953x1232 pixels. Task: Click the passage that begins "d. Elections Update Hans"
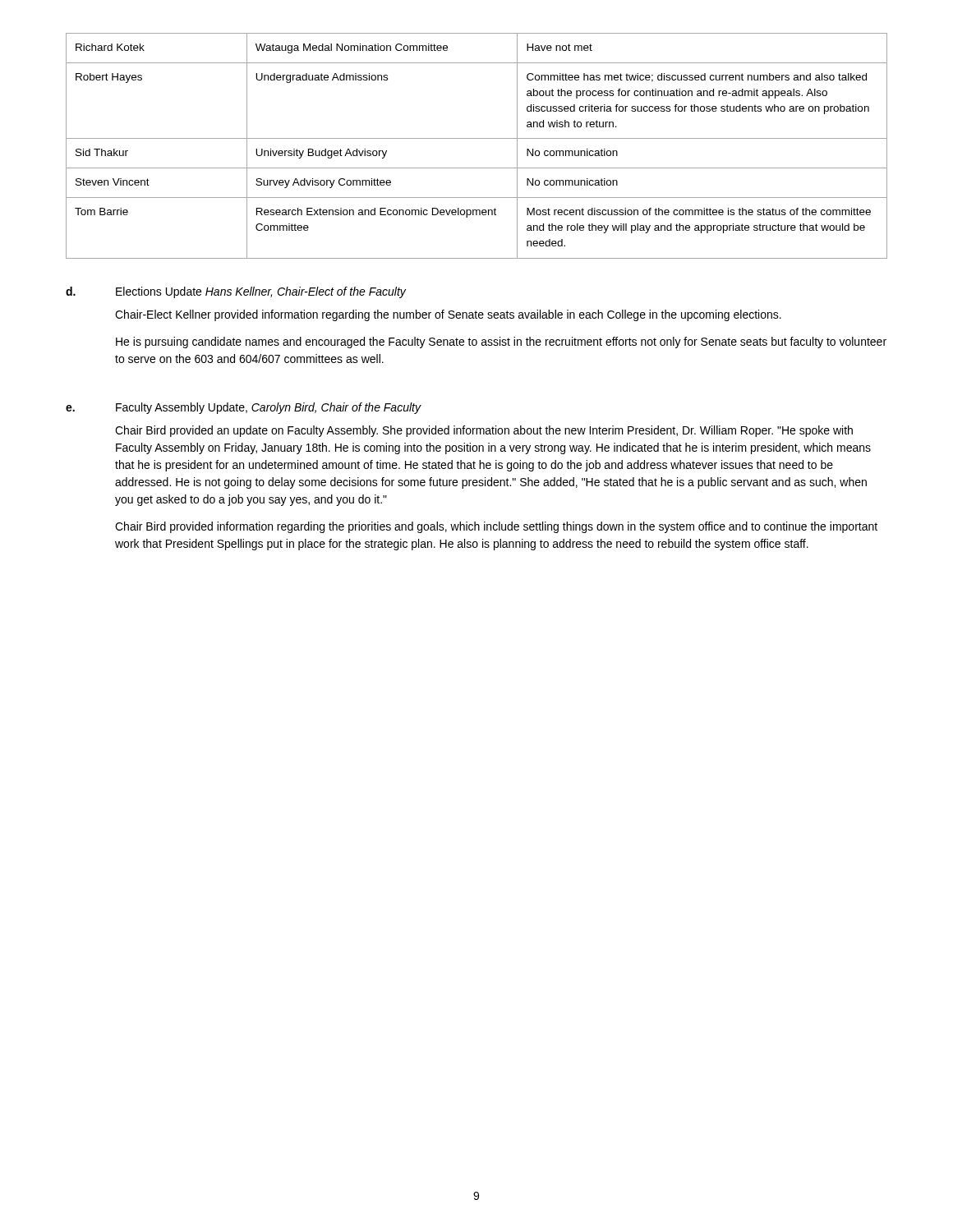(x=476, y=331)
